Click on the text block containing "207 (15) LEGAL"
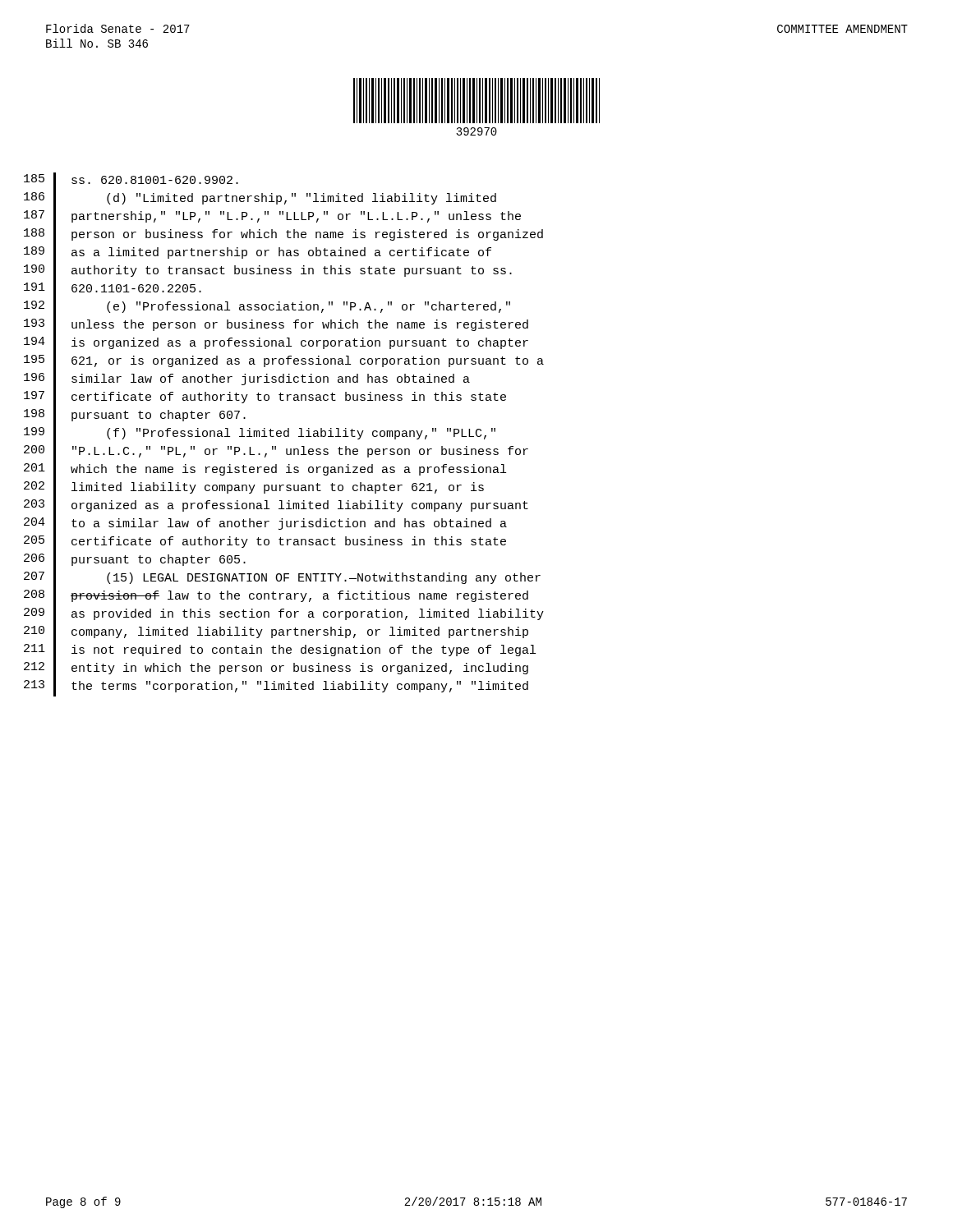This screenshot has height=1232, width=953. (x=476, y=579)
